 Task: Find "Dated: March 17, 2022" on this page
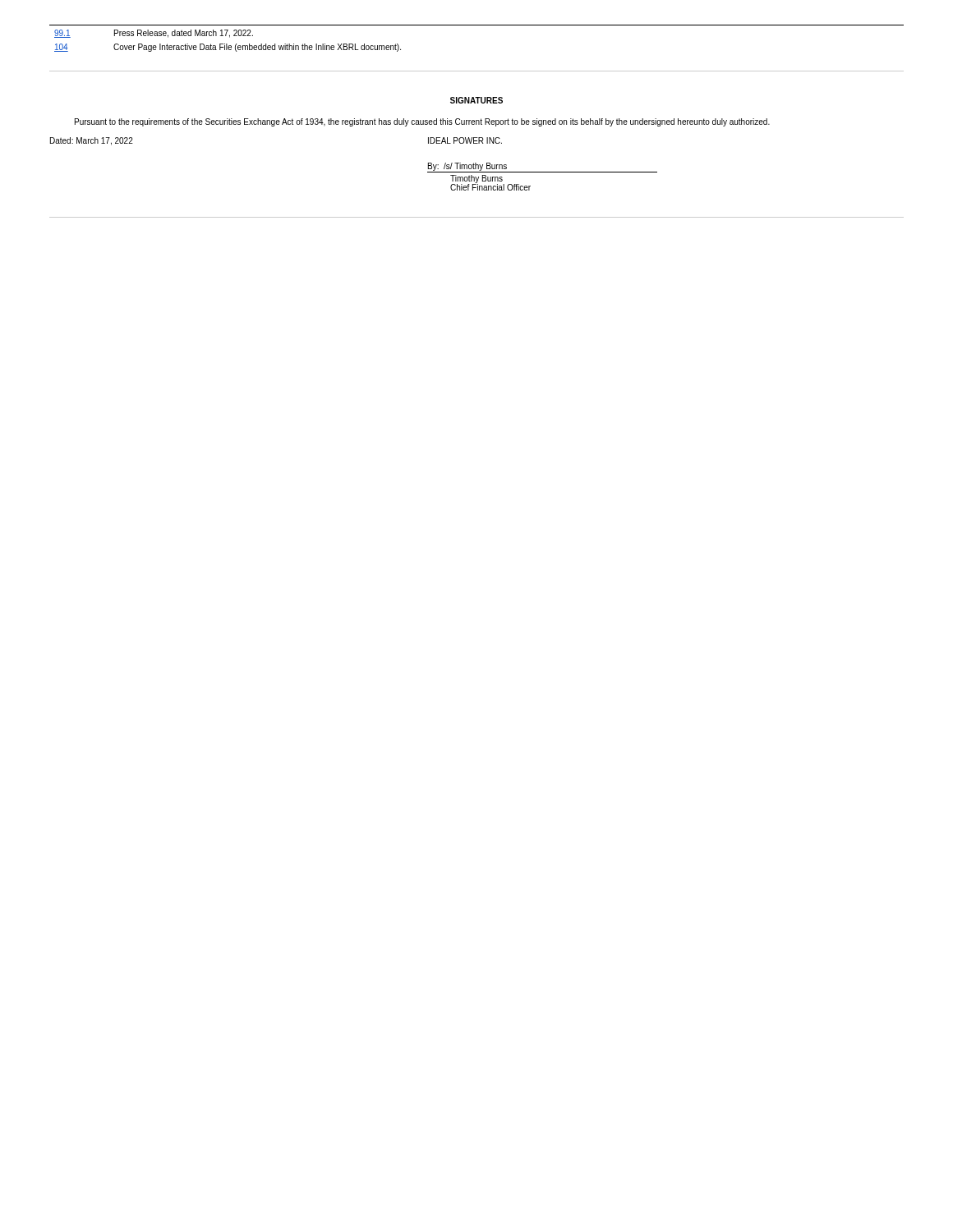click(x=91, y=141)
